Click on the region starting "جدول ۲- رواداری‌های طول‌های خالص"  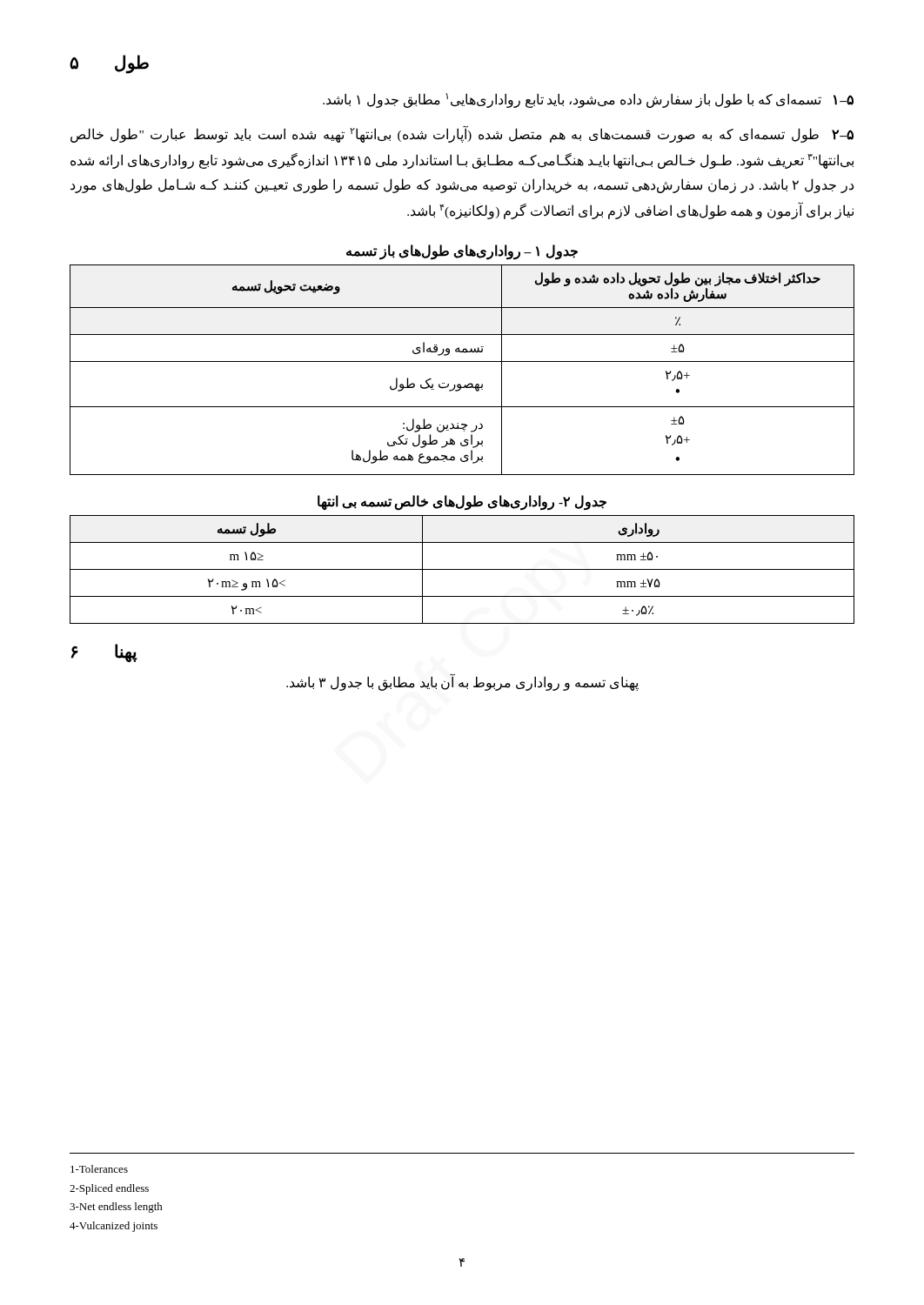point(462,502)
